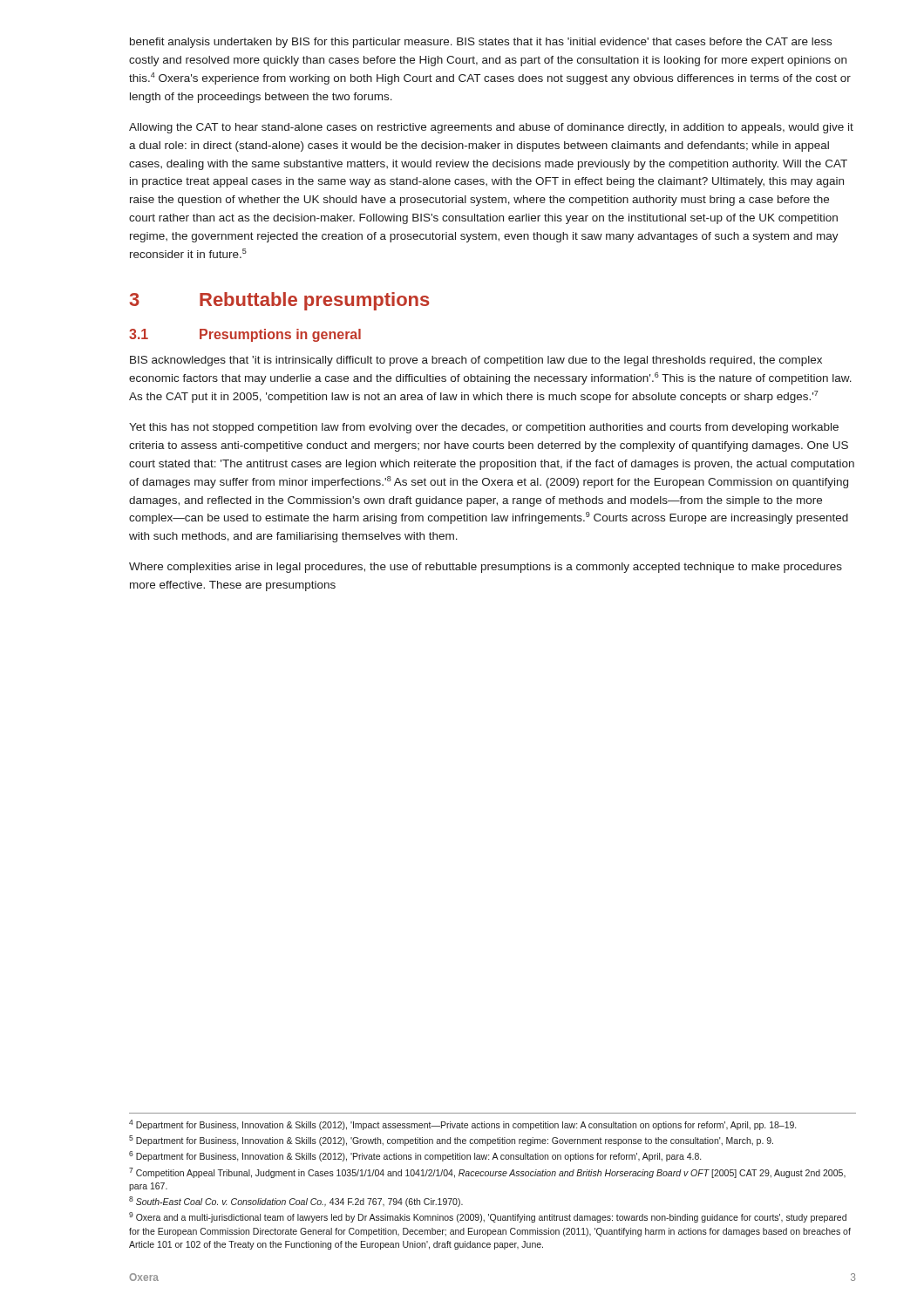Point to the text block starting "7 Competition Appeal Tribunal, Judgment"
The width and height of the screenshot is (924, 1308).
[487, 1179]
